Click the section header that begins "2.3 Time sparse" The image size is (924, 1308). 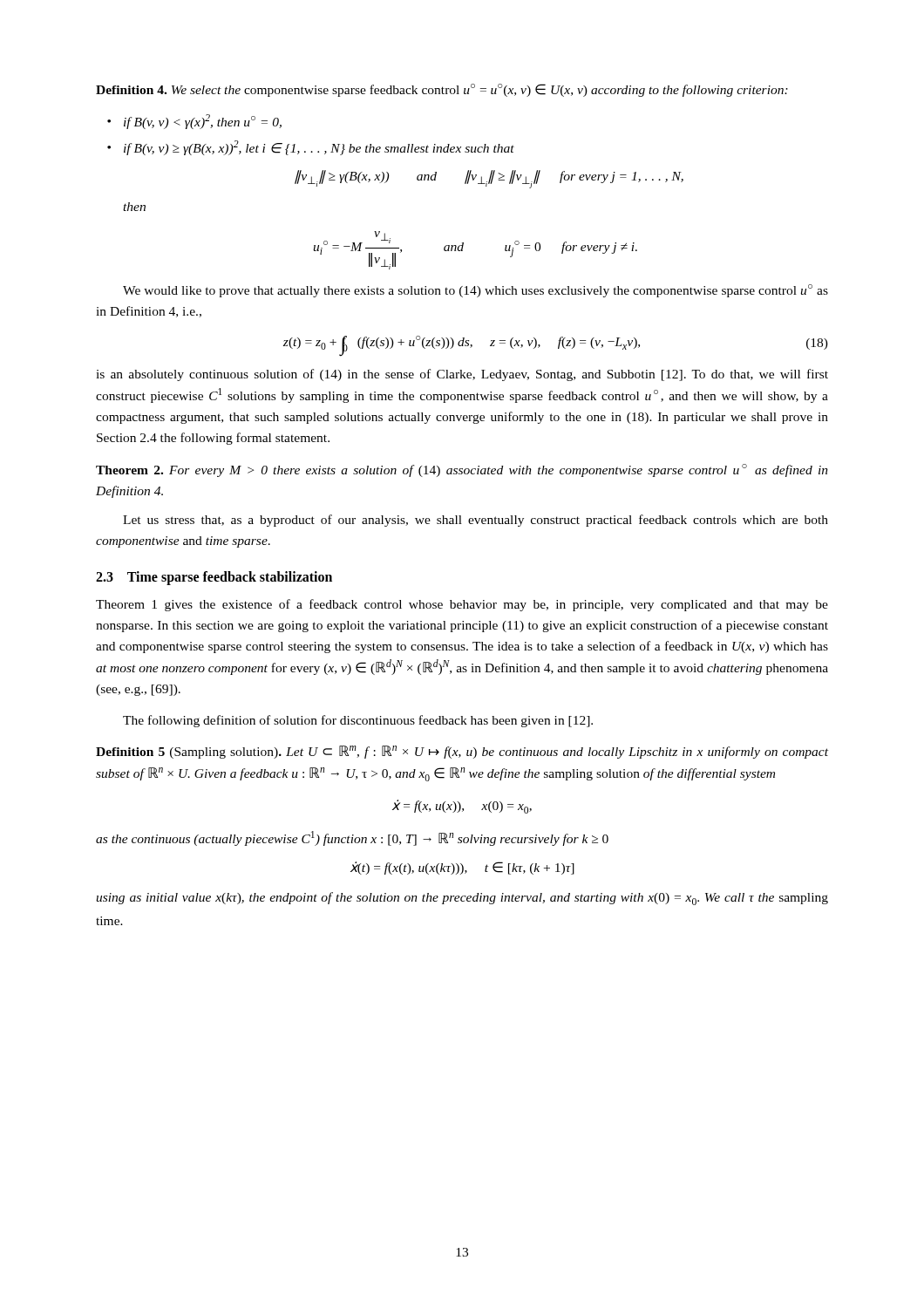coord(214,577)
